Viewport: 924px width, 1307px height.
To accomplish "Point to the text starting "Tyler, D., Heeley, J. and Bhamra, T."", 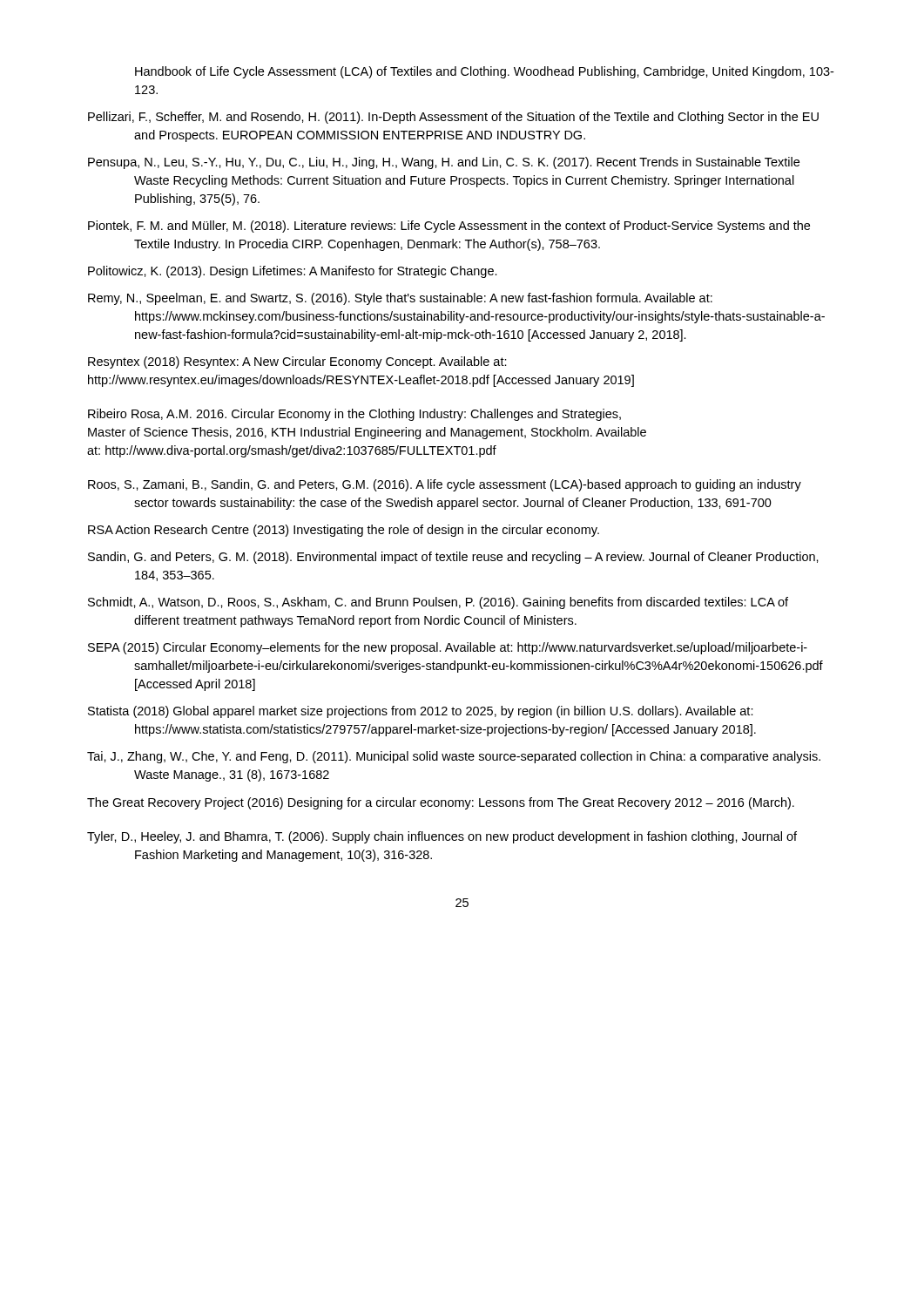I will (442, 845).
